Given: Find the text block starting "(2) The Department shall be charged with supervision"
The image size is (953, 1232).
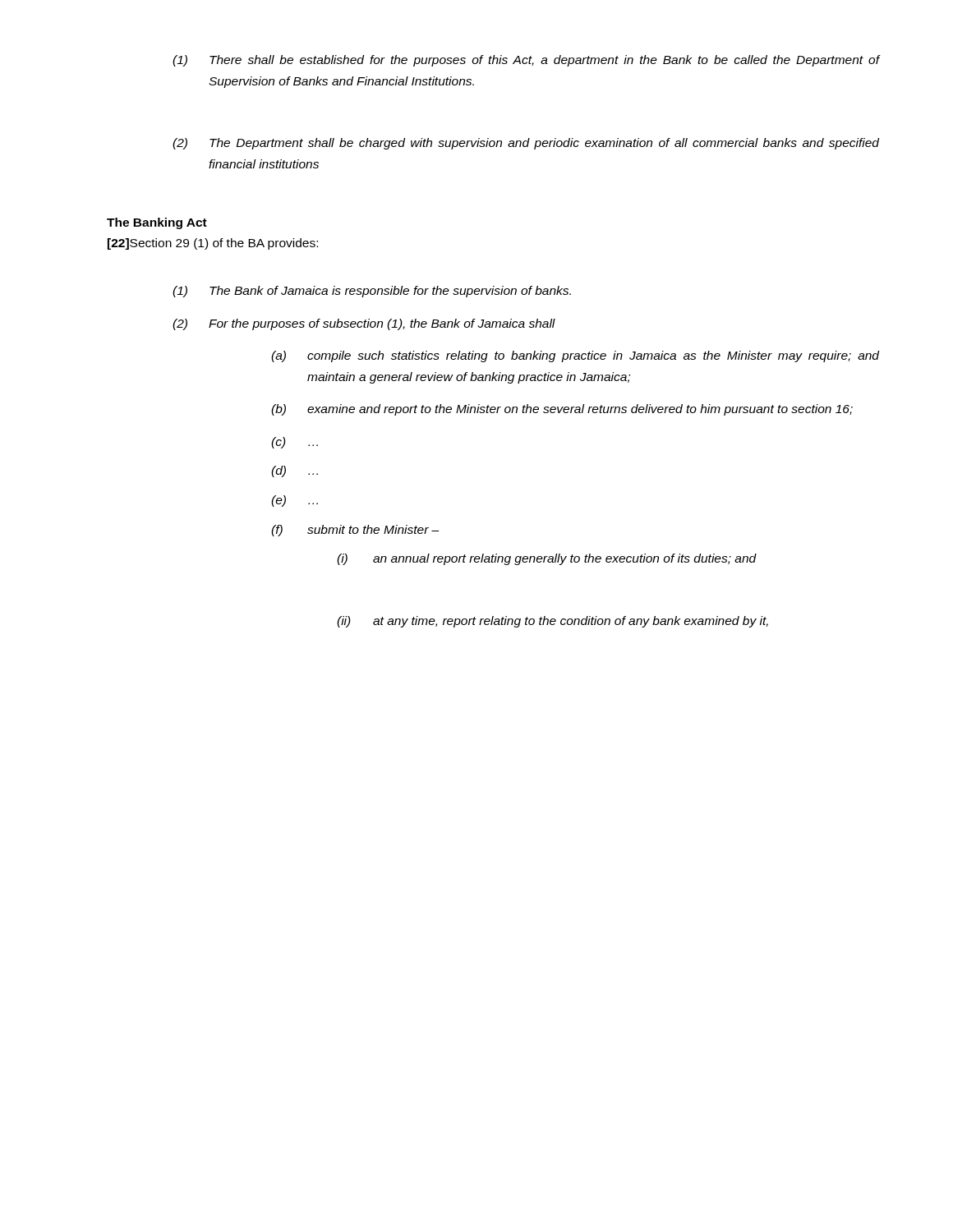Looking at the screenshot, I should (x=526, y=153).
